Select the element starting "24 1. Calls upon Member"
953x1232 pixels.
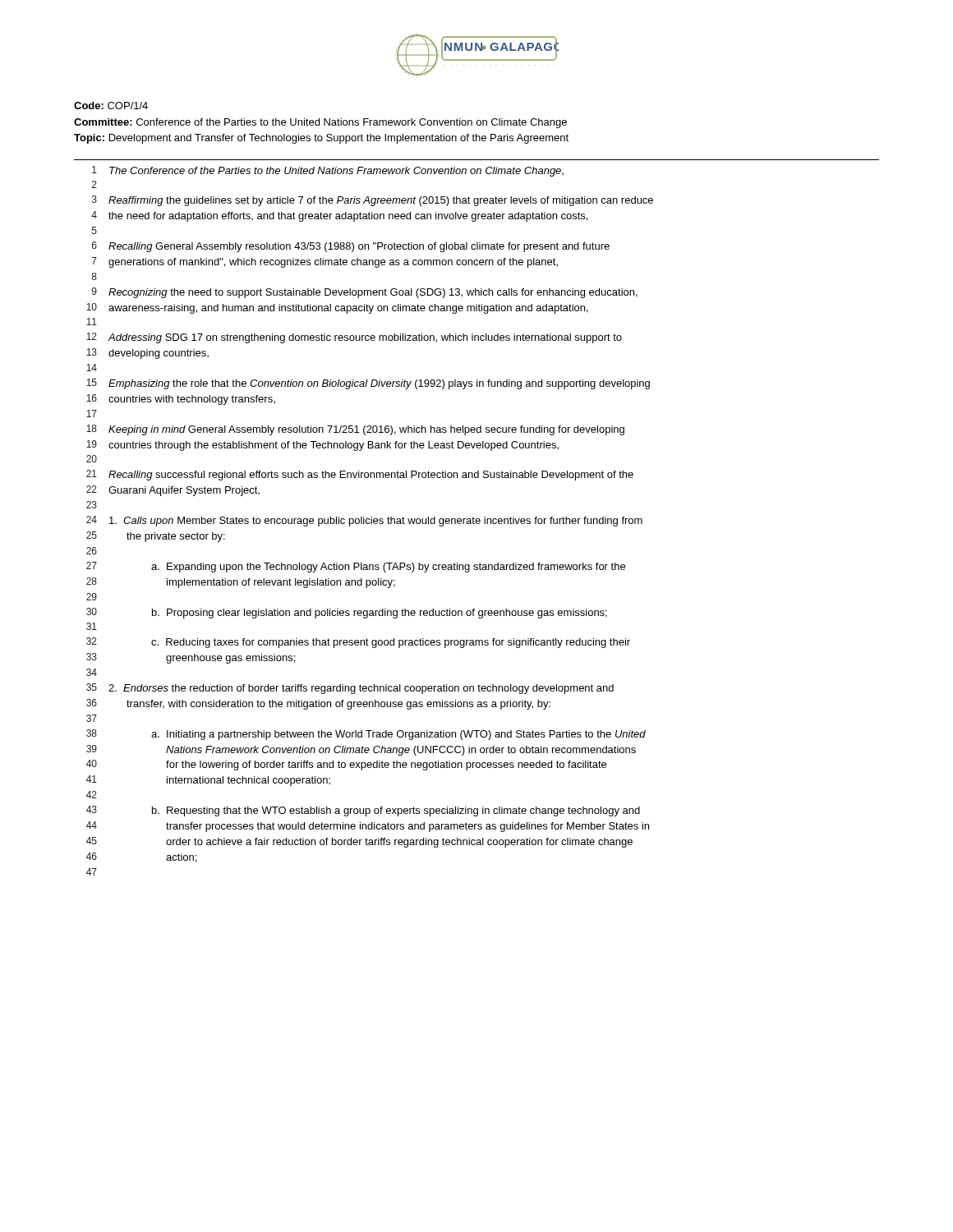pos(476,529)
